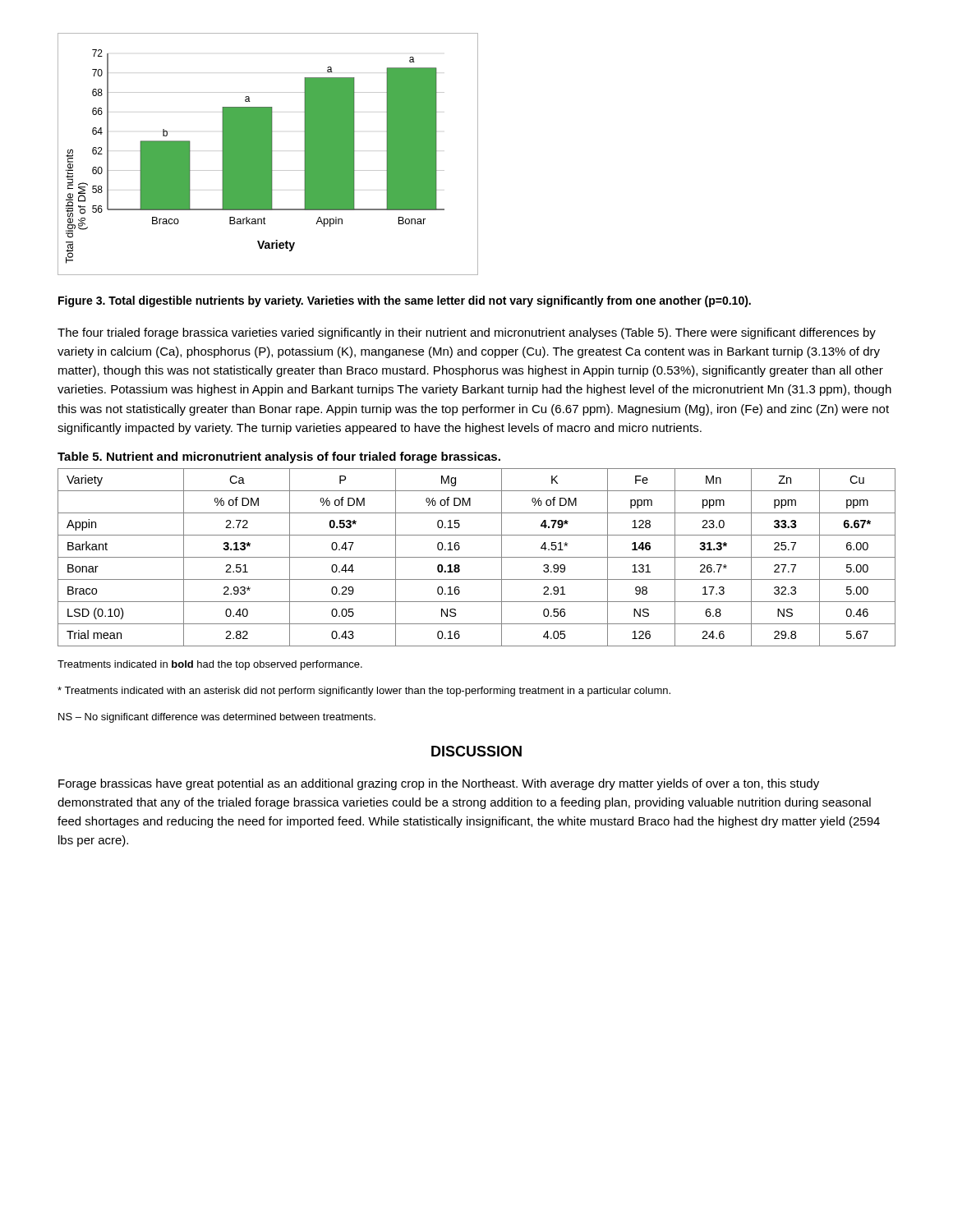Locate the text starting "Table 5. Nutrient"
953x1232 pixels.
(476, 456)
